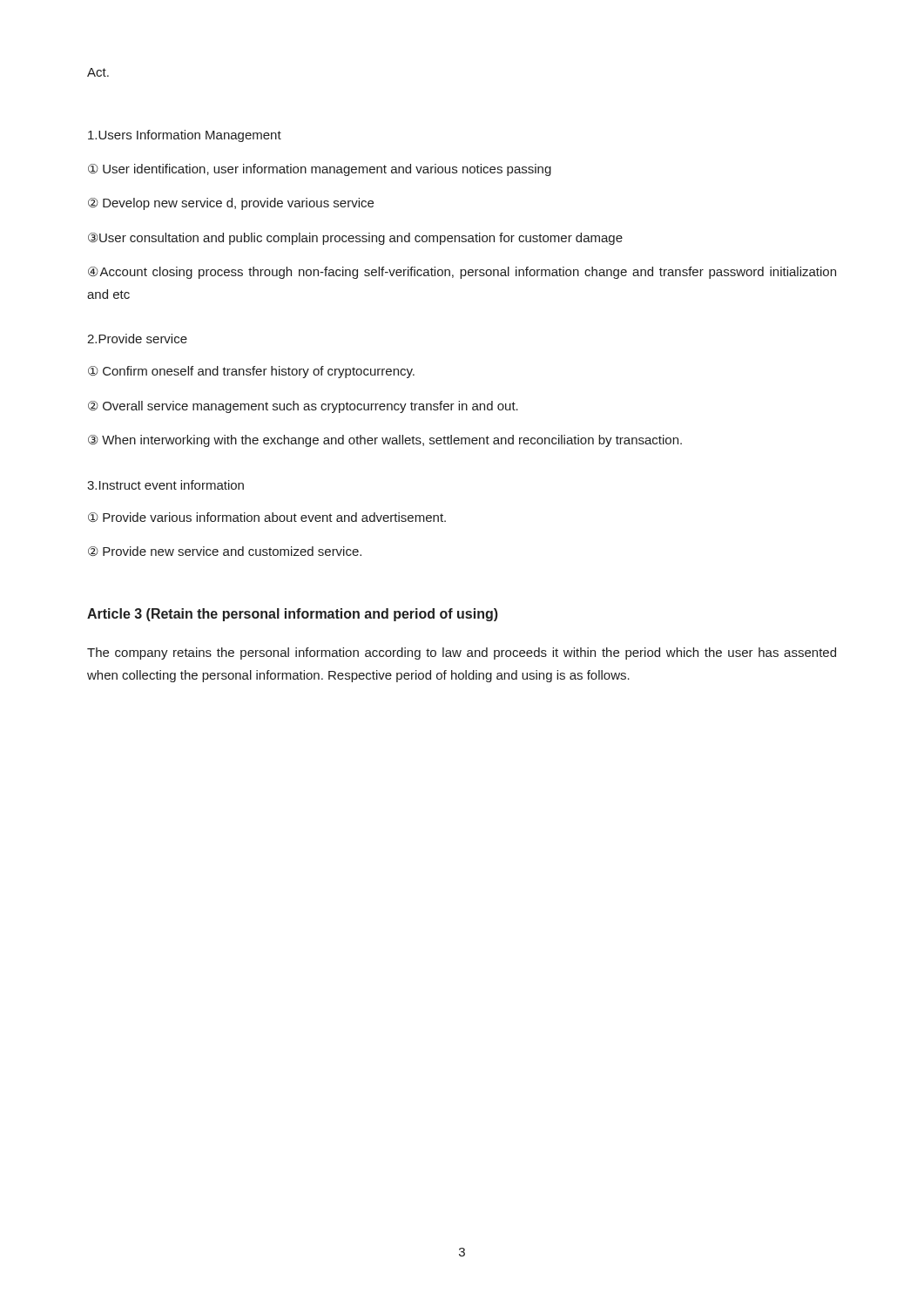Viewport: 924px width, 1307px height.
Task: Locate the section header with the text "3.Instruct event information"
Action: (x=166, y=484)
